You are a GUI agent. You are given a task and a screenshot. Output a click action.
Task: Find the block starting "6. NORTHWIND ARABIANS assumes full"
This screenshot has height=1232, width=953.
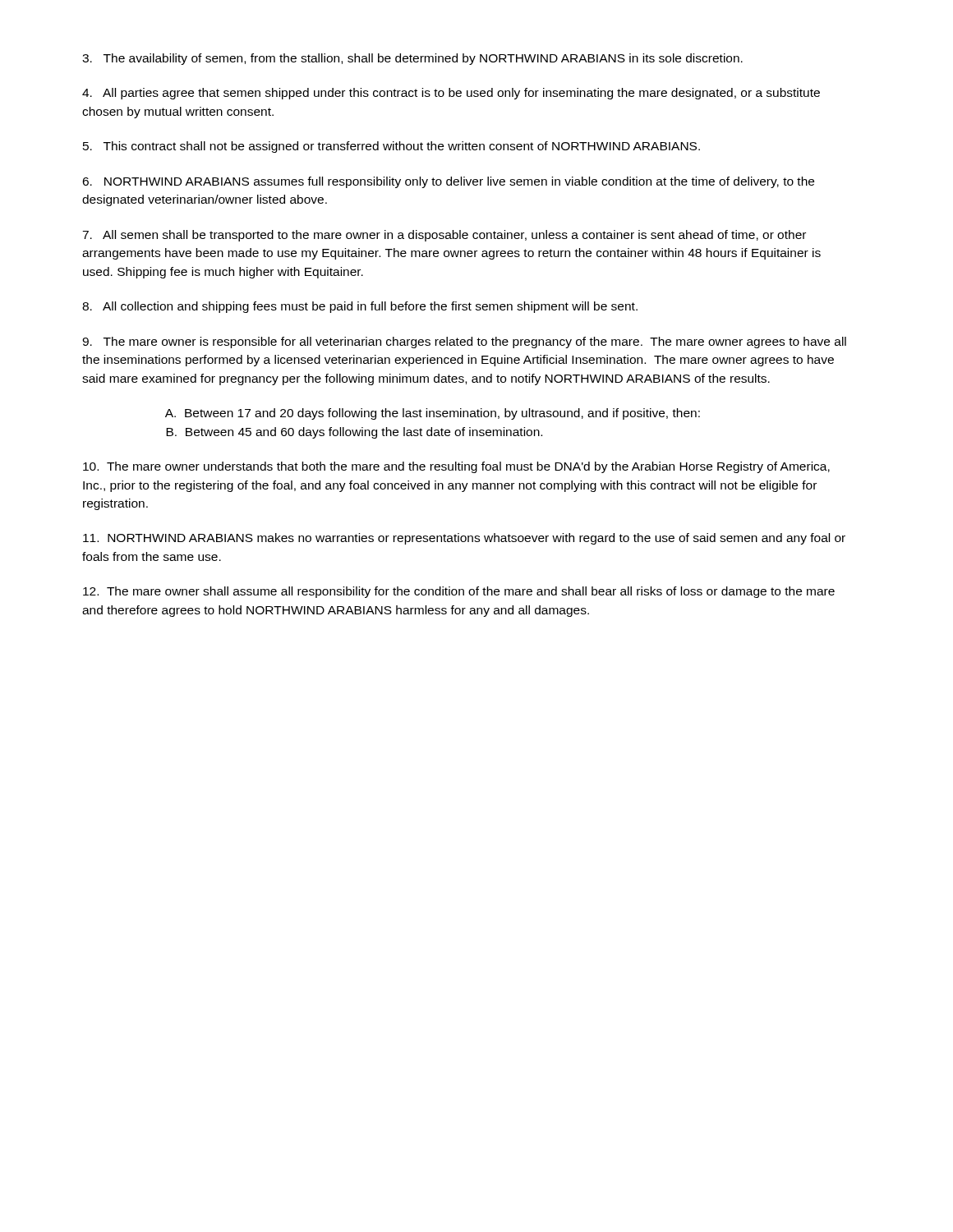pyautogui.click(x=449, y=190)
